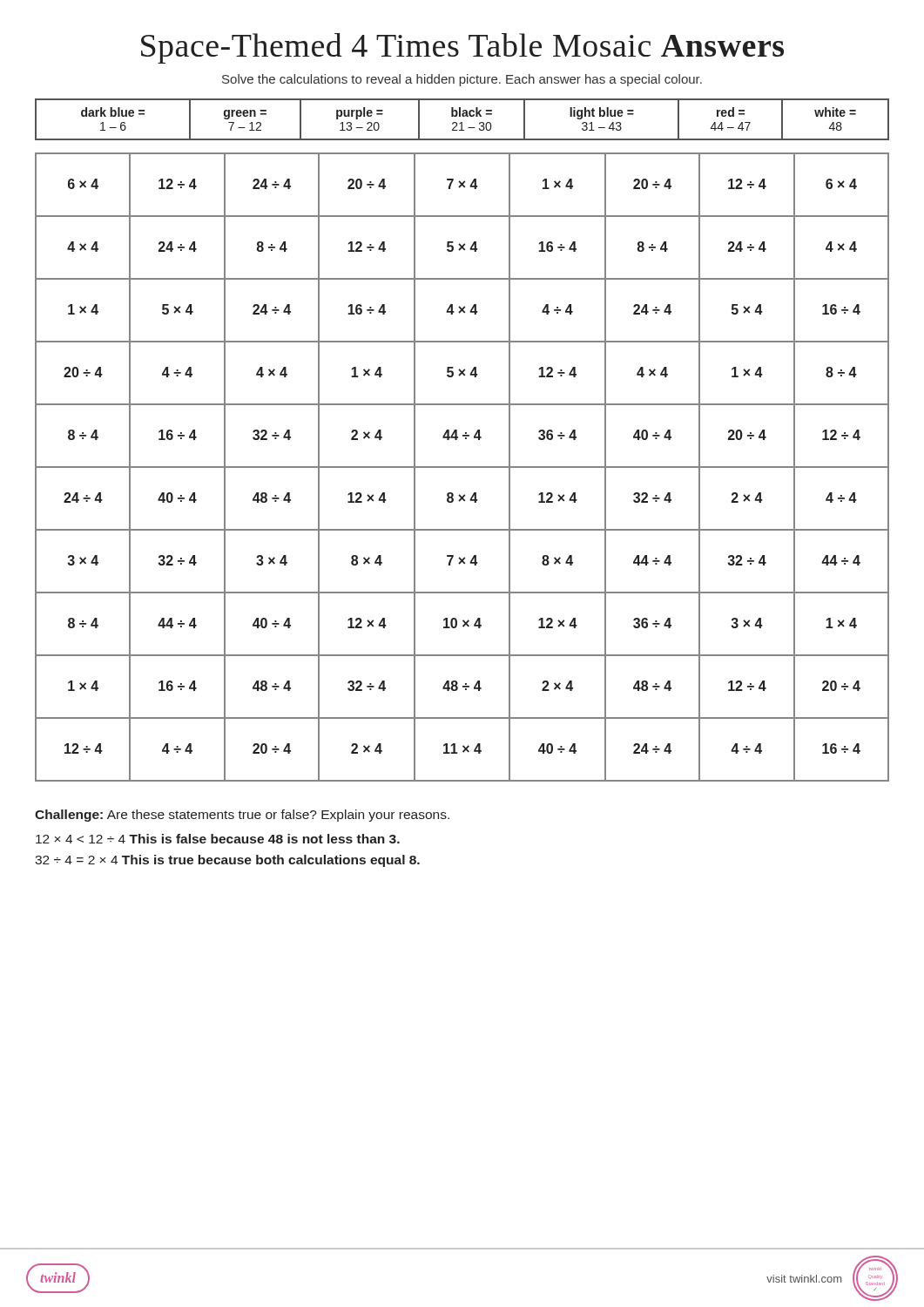Find the element starting "Solve the calculations to"
This screenshot has width=924, height=1307.
click(462, 79)
